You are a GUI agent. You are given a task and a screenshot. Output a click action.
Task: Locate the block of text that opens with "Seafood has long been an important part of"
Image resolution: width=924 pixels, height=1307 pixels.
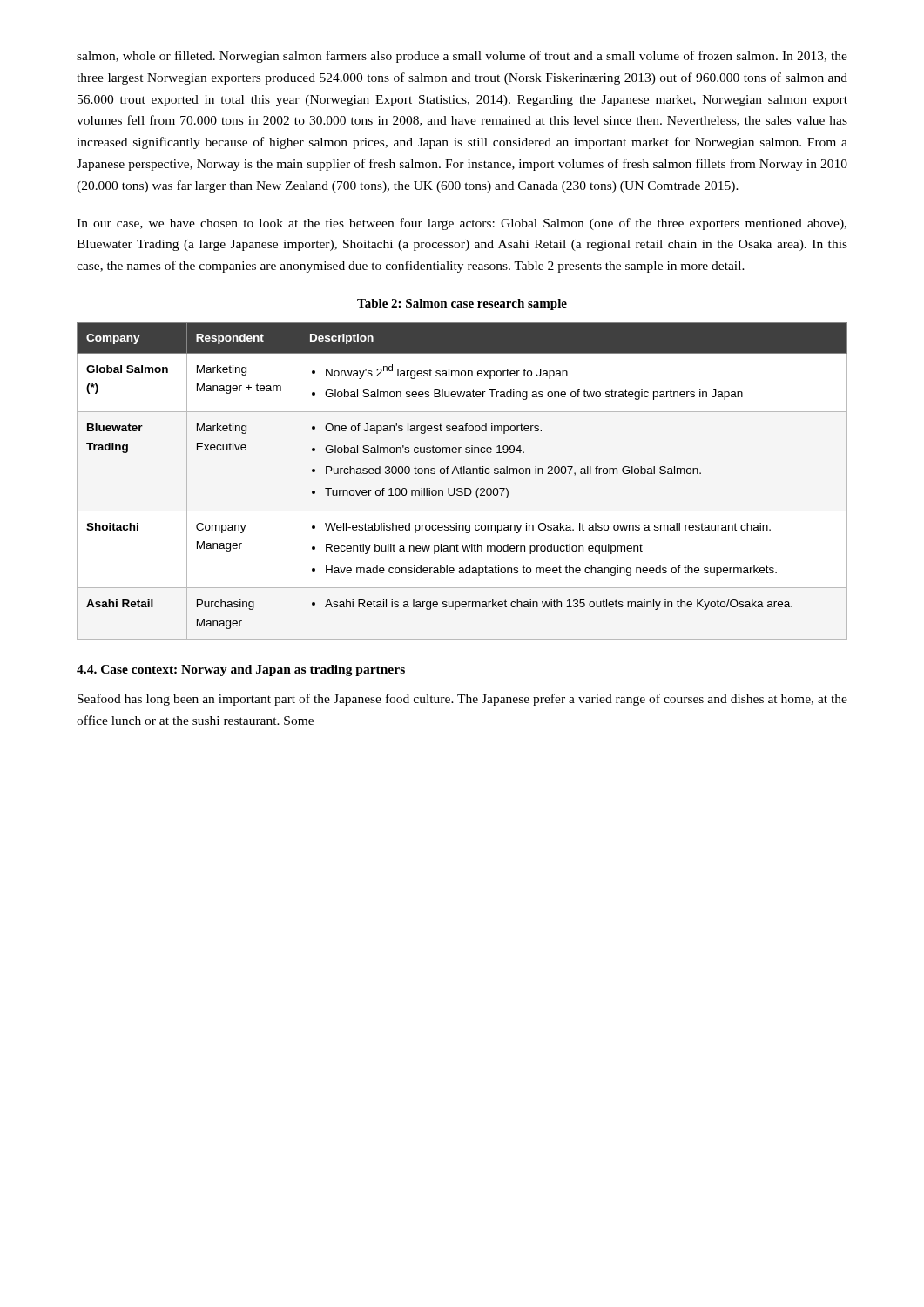pyautogui.click(x=462, y=710)
